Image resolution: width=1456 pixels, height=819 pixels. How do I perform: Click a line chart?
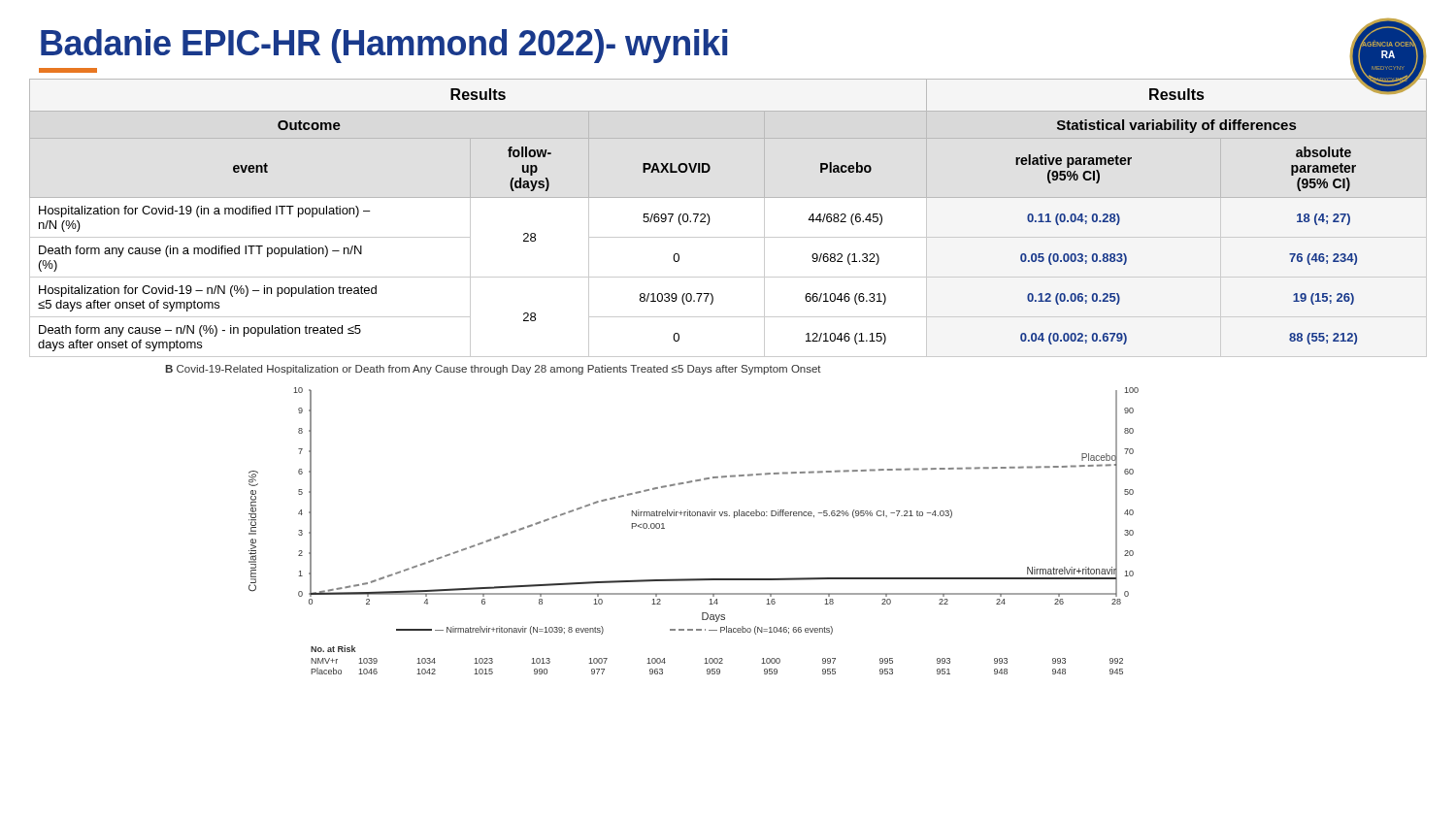tap(728, 526)
